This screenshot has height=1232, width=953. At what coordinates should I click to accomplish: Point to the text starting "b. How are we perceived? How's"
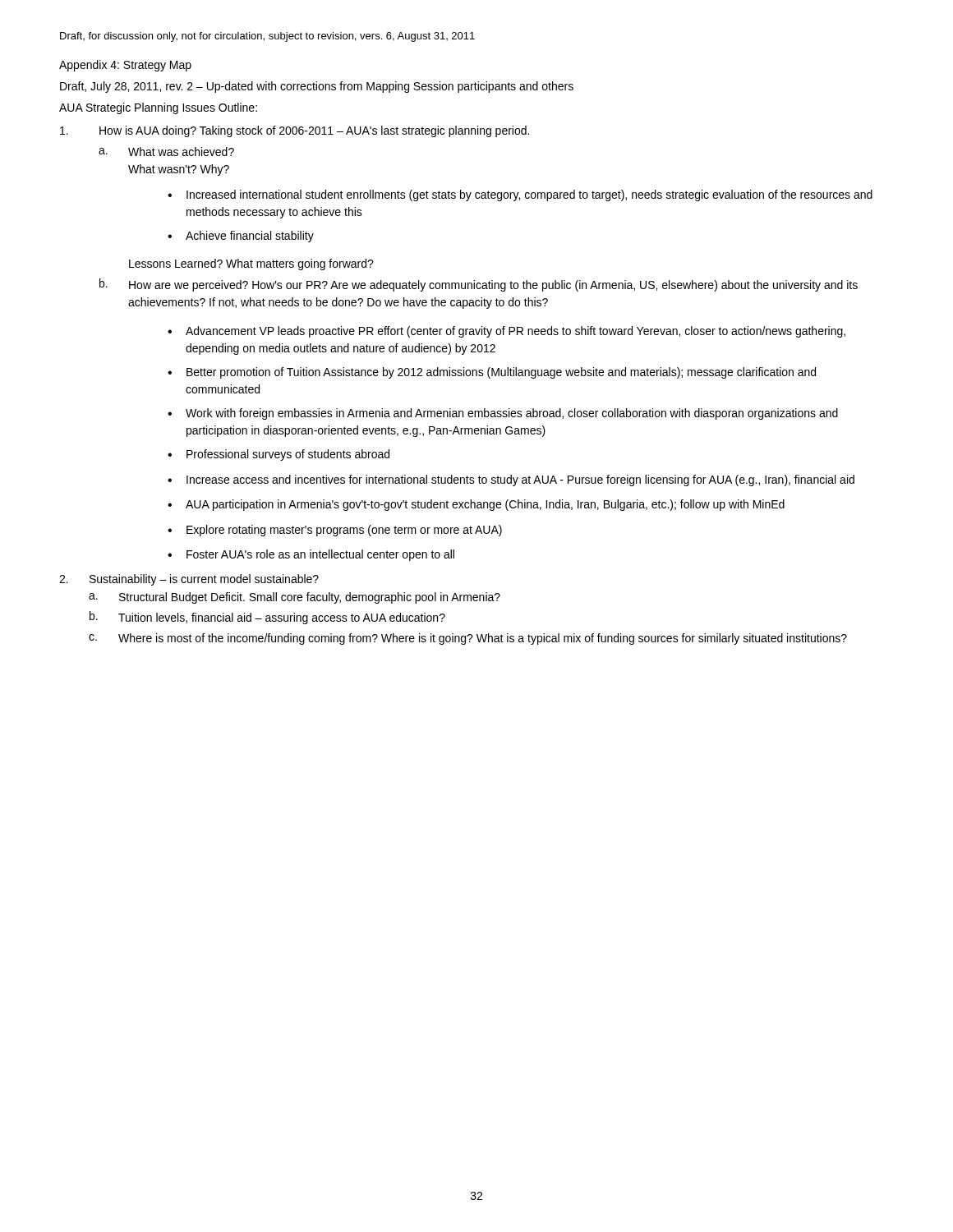tap(496, 294)
